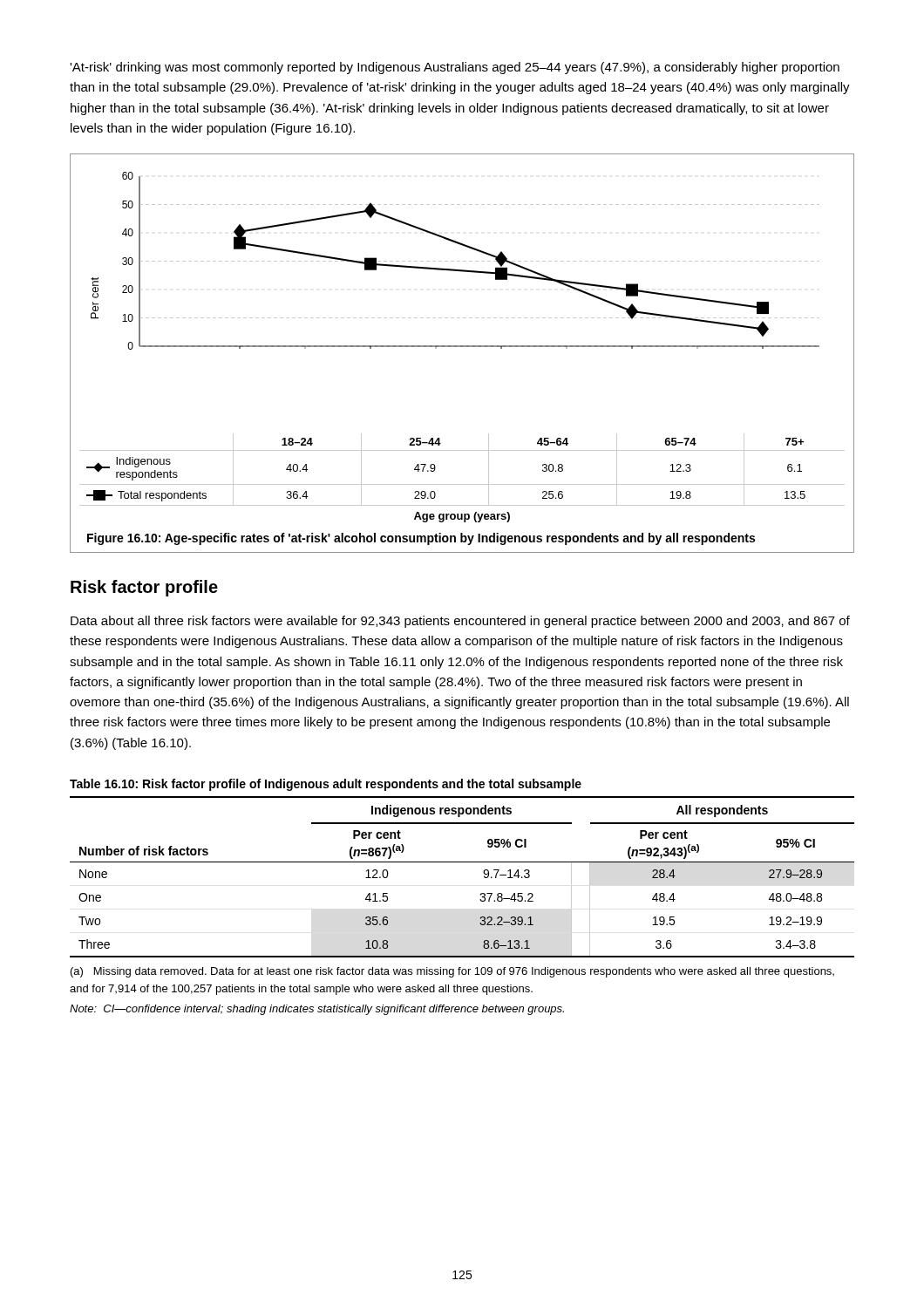Locate the block starting "Data about all three risk factors"
This screenshot has height=1308, width=924.
tap(462, 681)
